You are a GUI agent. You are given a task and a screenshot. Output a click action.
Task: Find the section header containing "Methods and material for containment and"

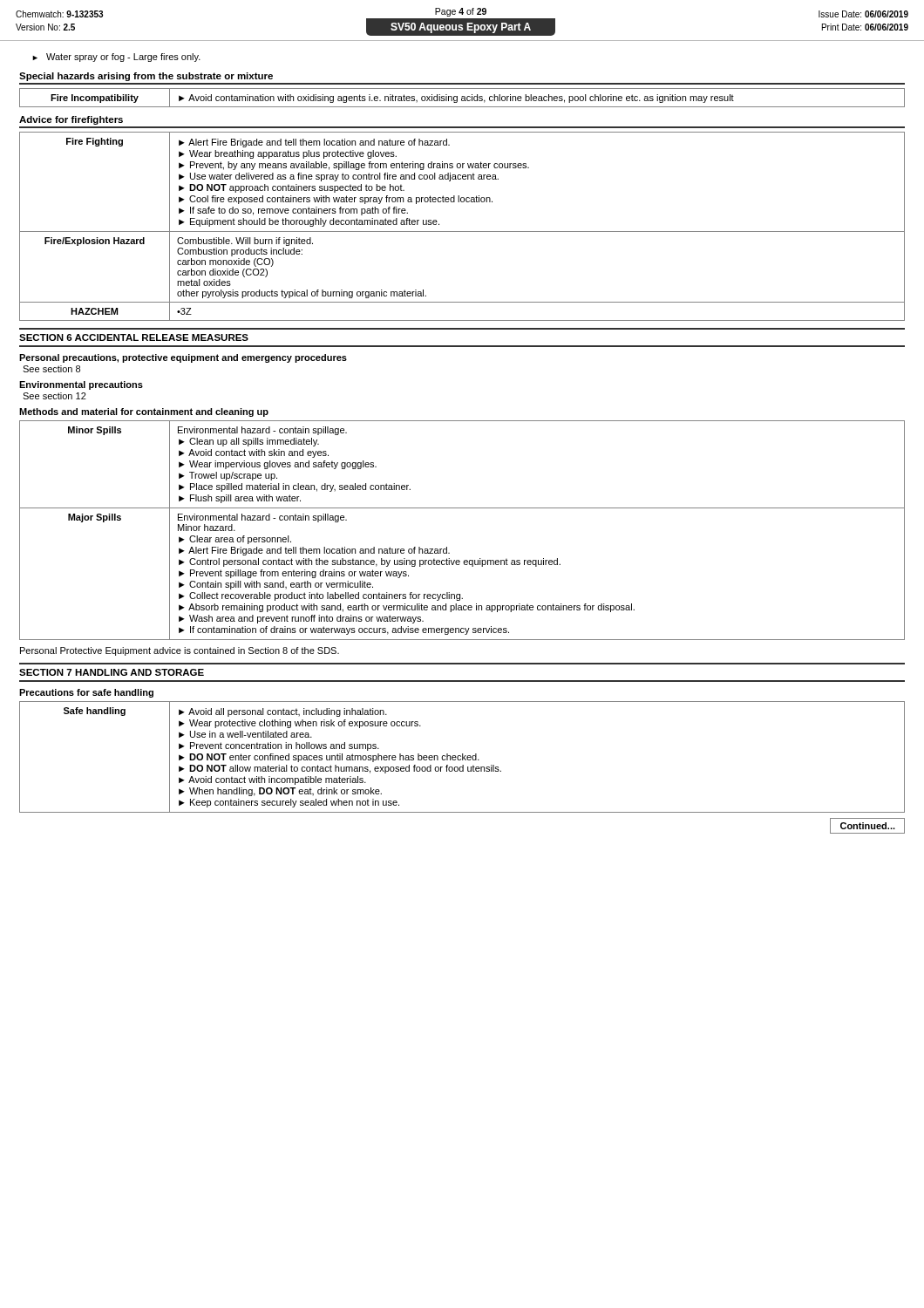point(144,412)
